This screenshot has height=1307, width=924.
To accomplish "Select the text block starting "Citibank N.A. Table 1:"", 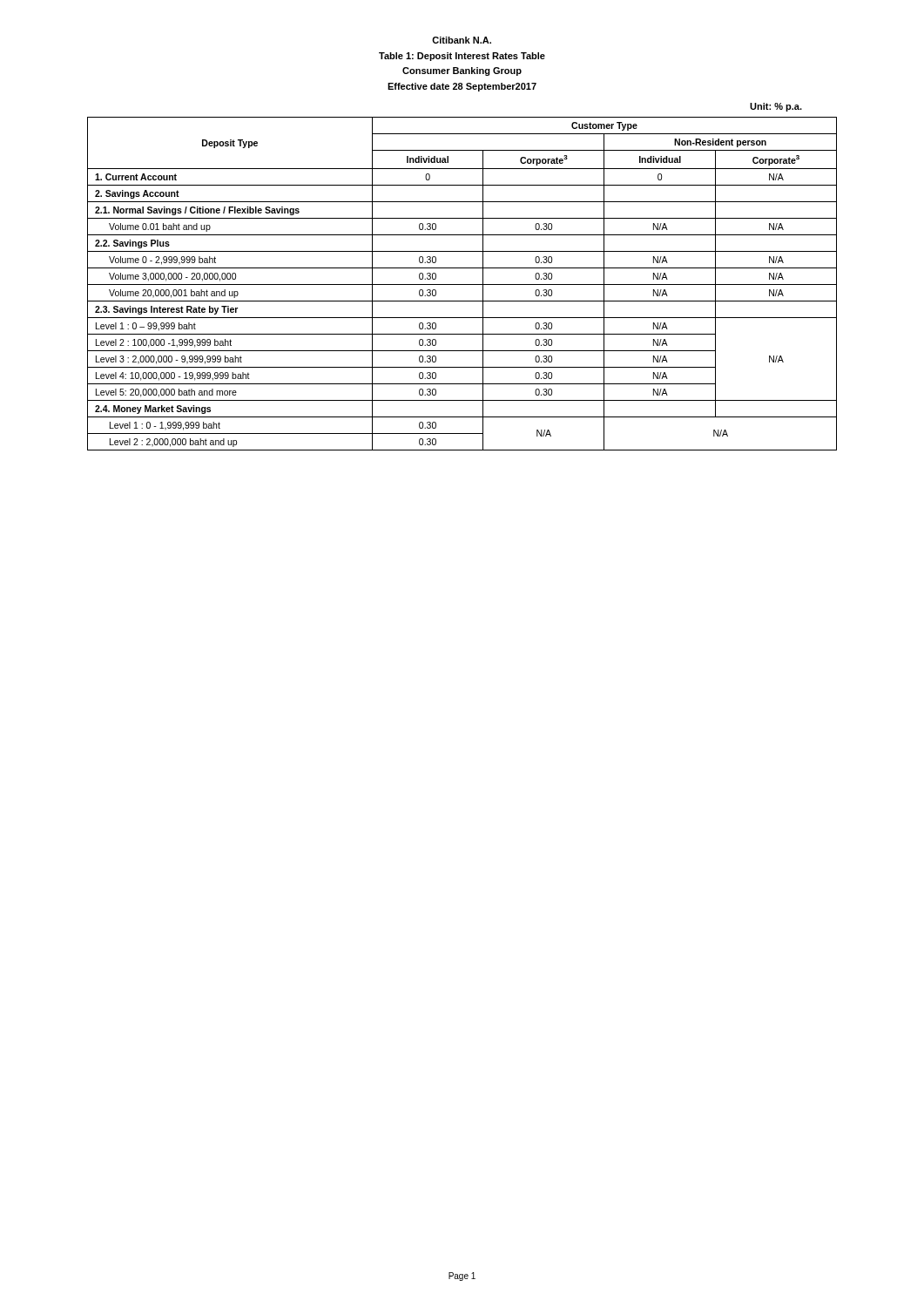I will (462, 64).
